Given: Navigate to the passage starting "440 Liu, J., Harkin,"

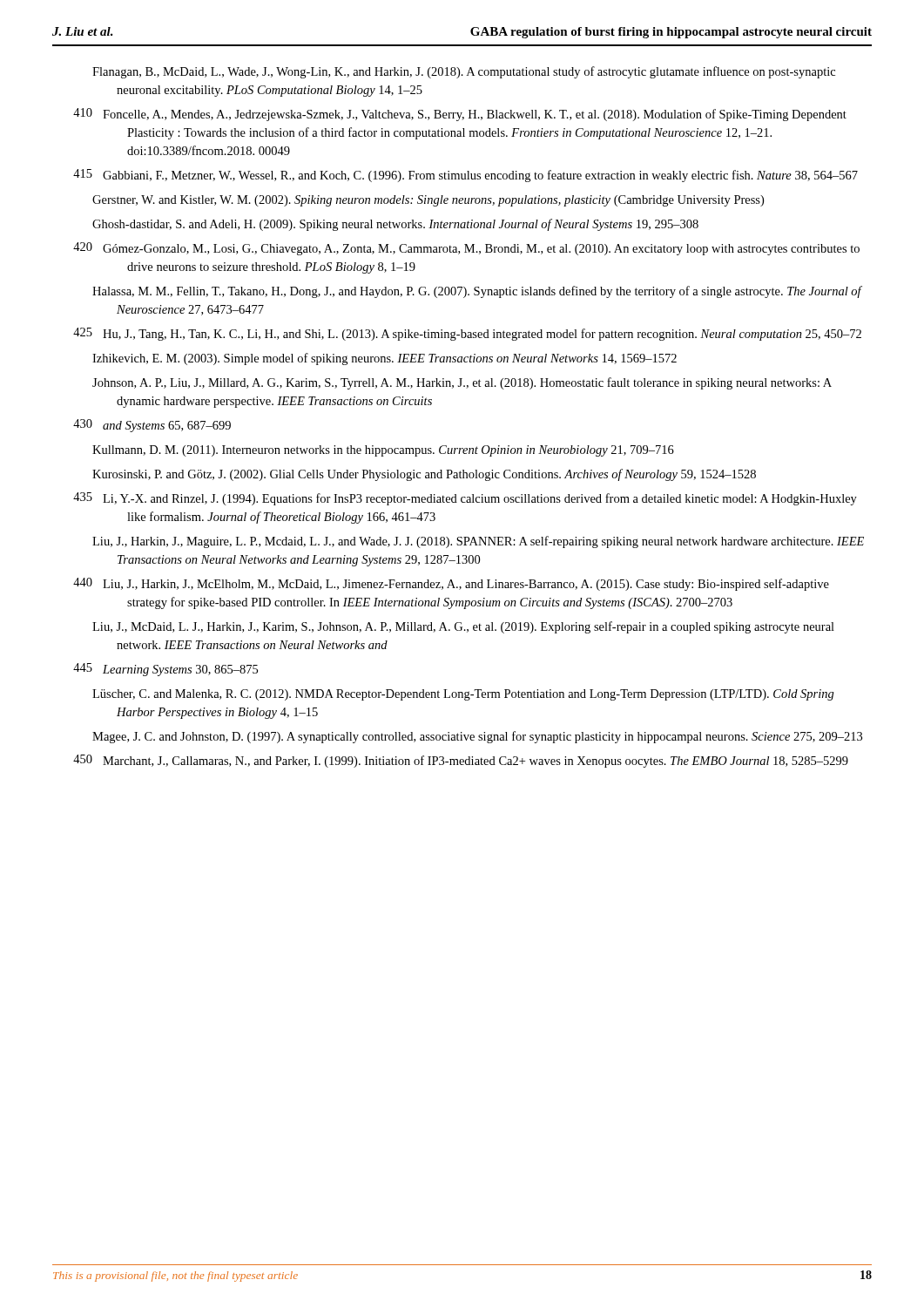Looking at the screenshot, I should [x=462, y=597].
